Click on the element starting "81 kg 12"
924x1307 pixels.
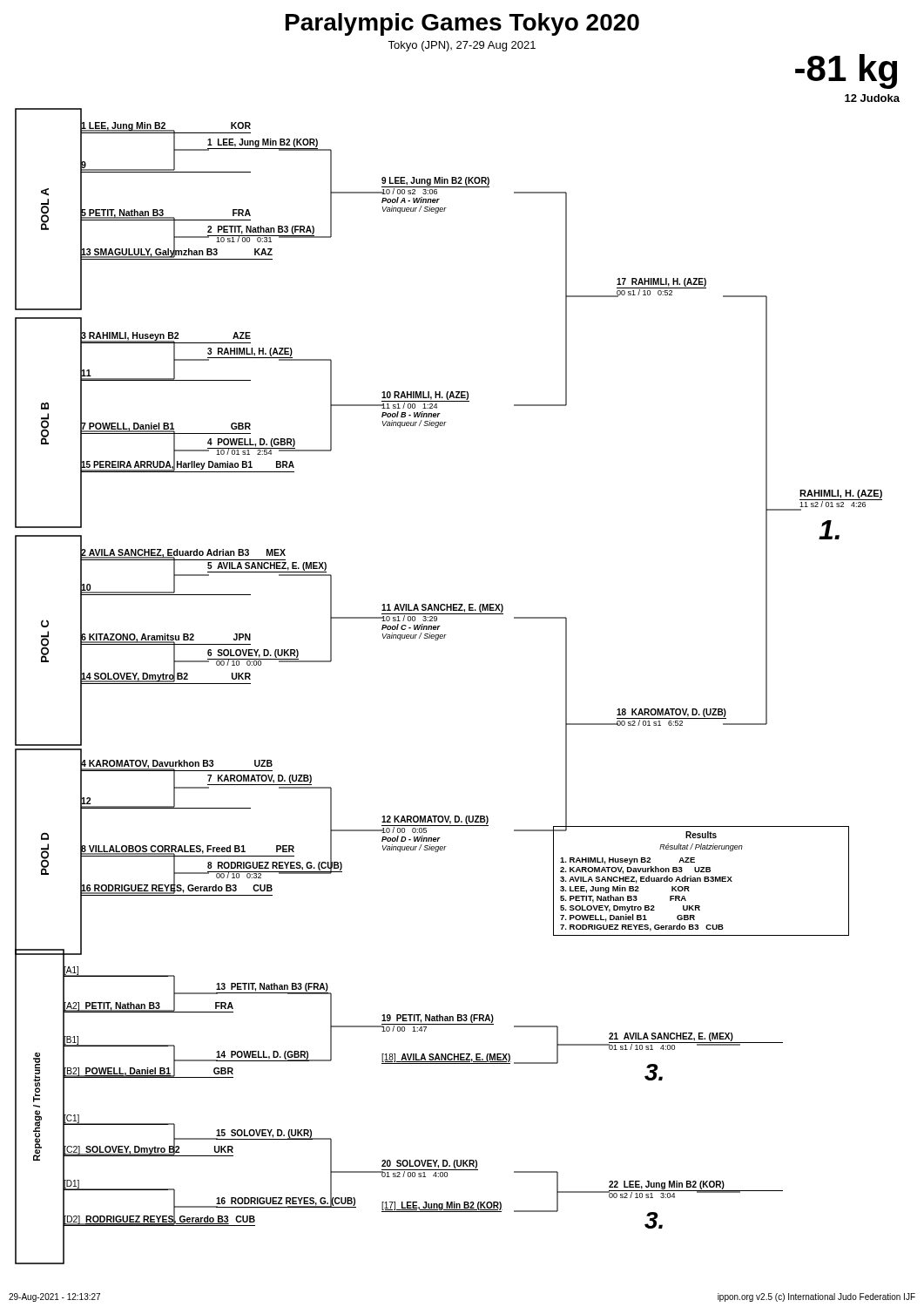[x=847, y=76]
